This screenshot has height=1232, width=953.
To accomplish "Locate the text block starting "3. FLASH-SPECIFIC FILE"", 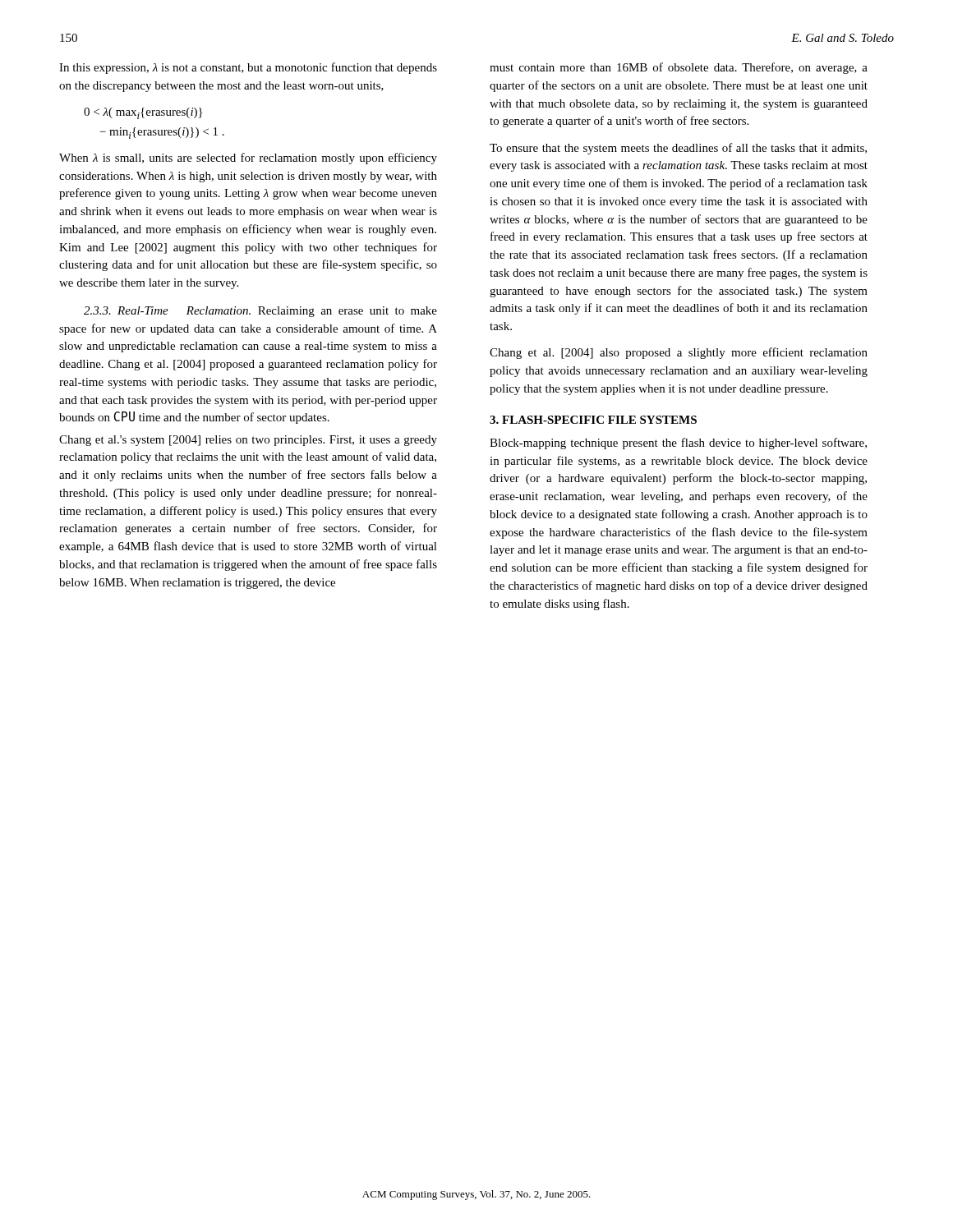I will (x=593, y=420).
